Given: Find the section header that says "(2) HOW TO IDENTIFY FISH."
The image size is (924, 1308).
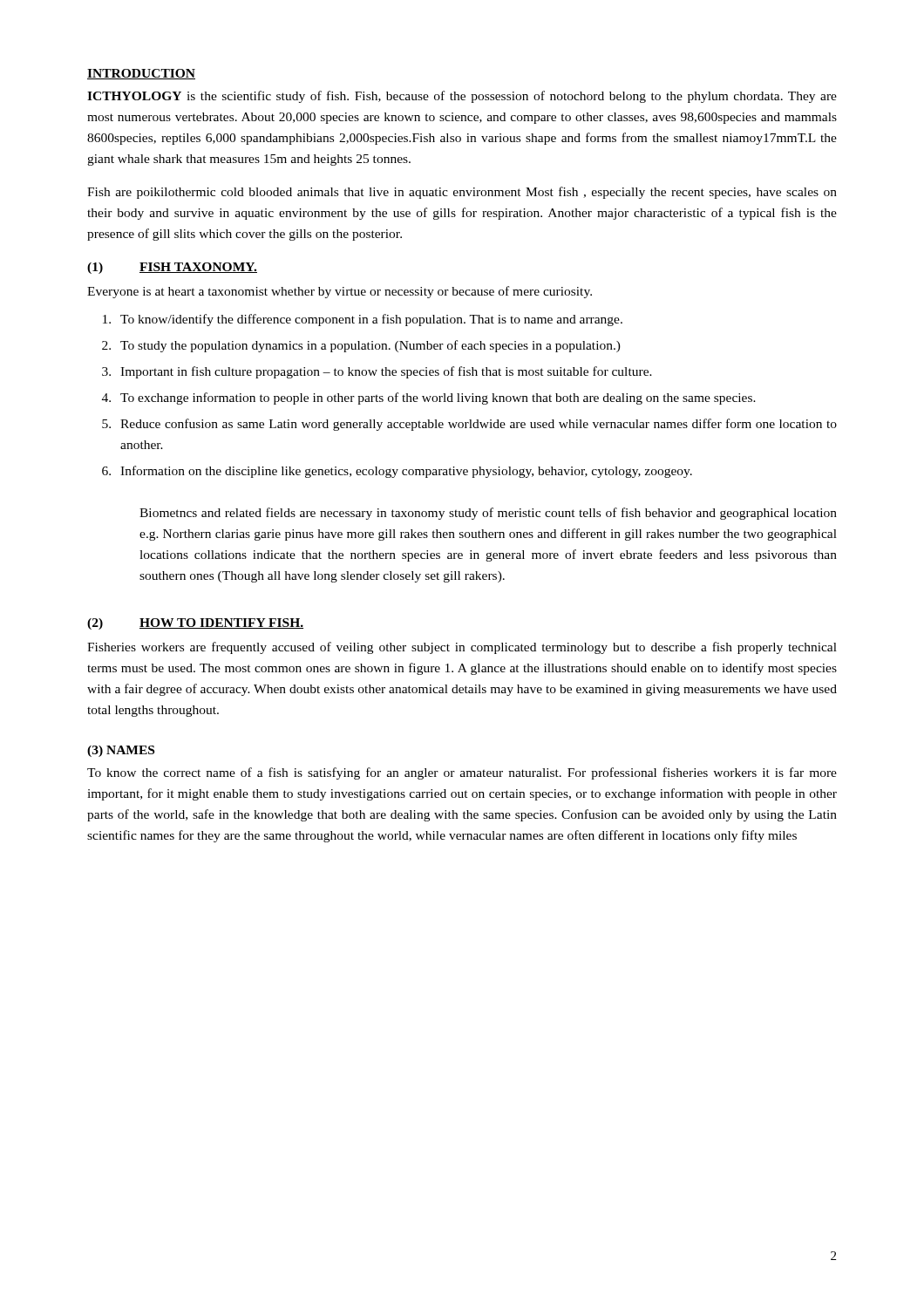Looking at the screenshot, I should point(195,623).
